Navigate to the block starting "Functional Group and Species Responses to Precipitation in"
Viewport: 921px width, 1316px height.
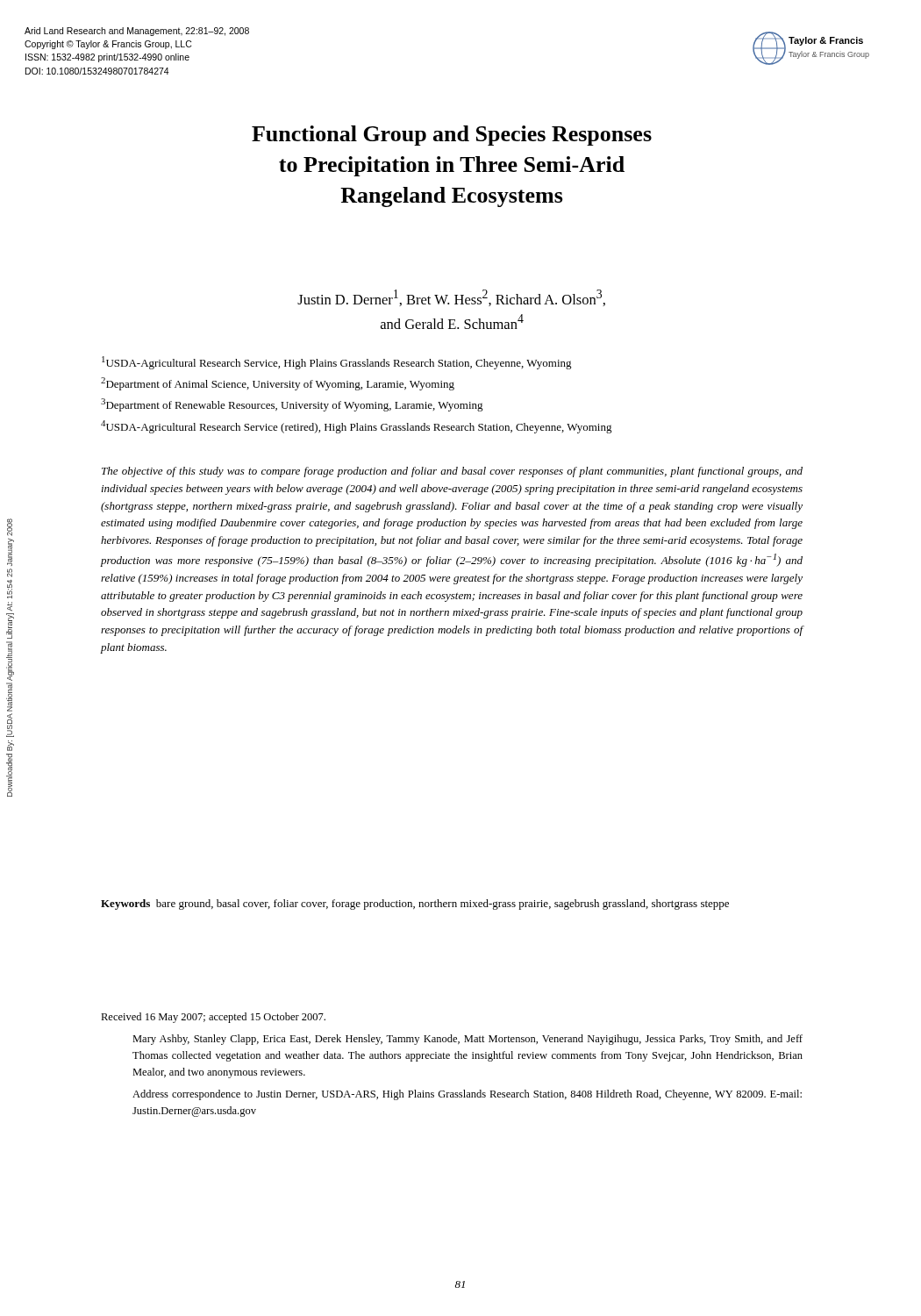(x=452, y=165)
